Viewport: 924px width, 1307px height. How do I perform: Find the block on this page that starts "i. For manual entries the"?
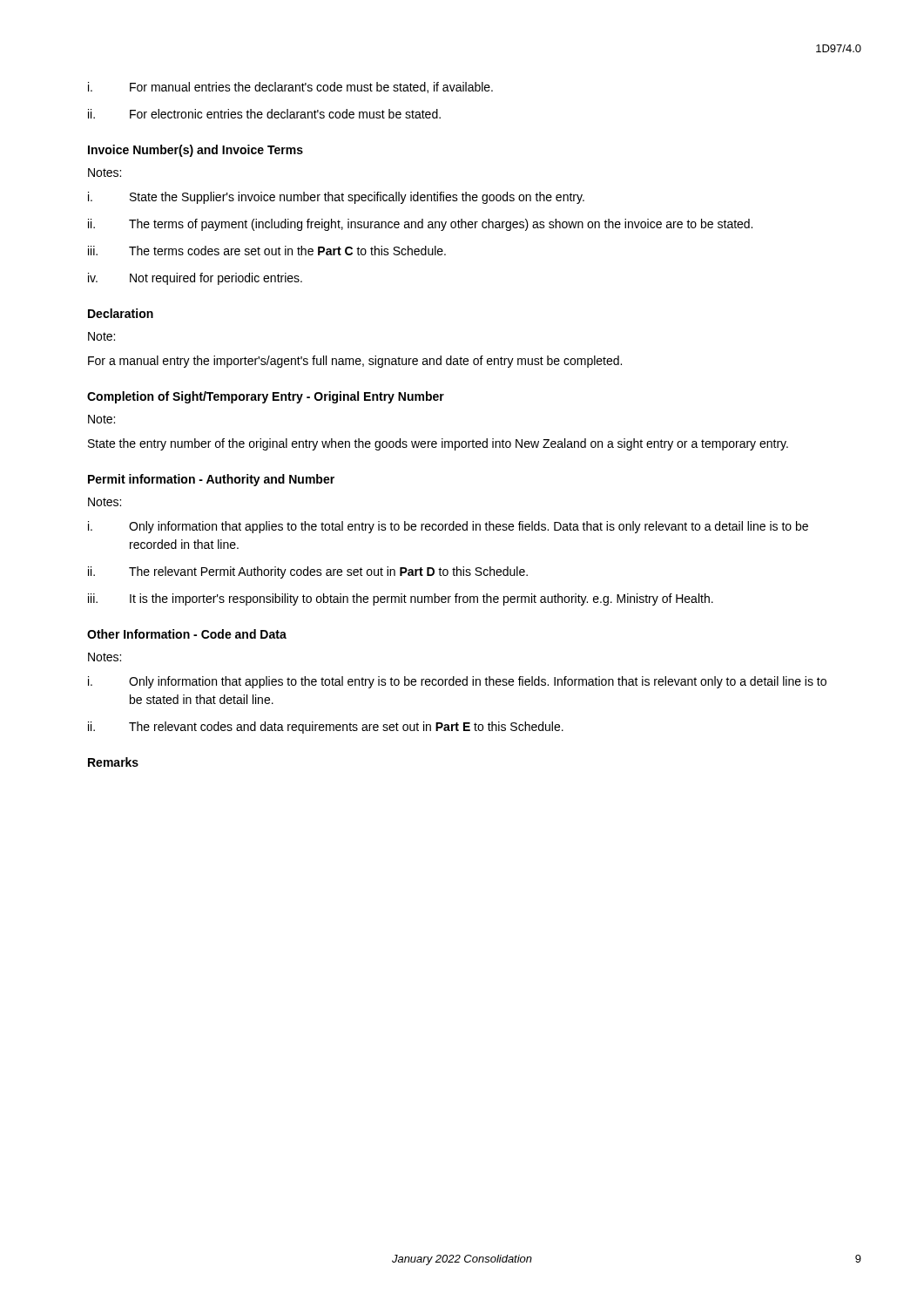pyautogui.click(x=462, y=88)
